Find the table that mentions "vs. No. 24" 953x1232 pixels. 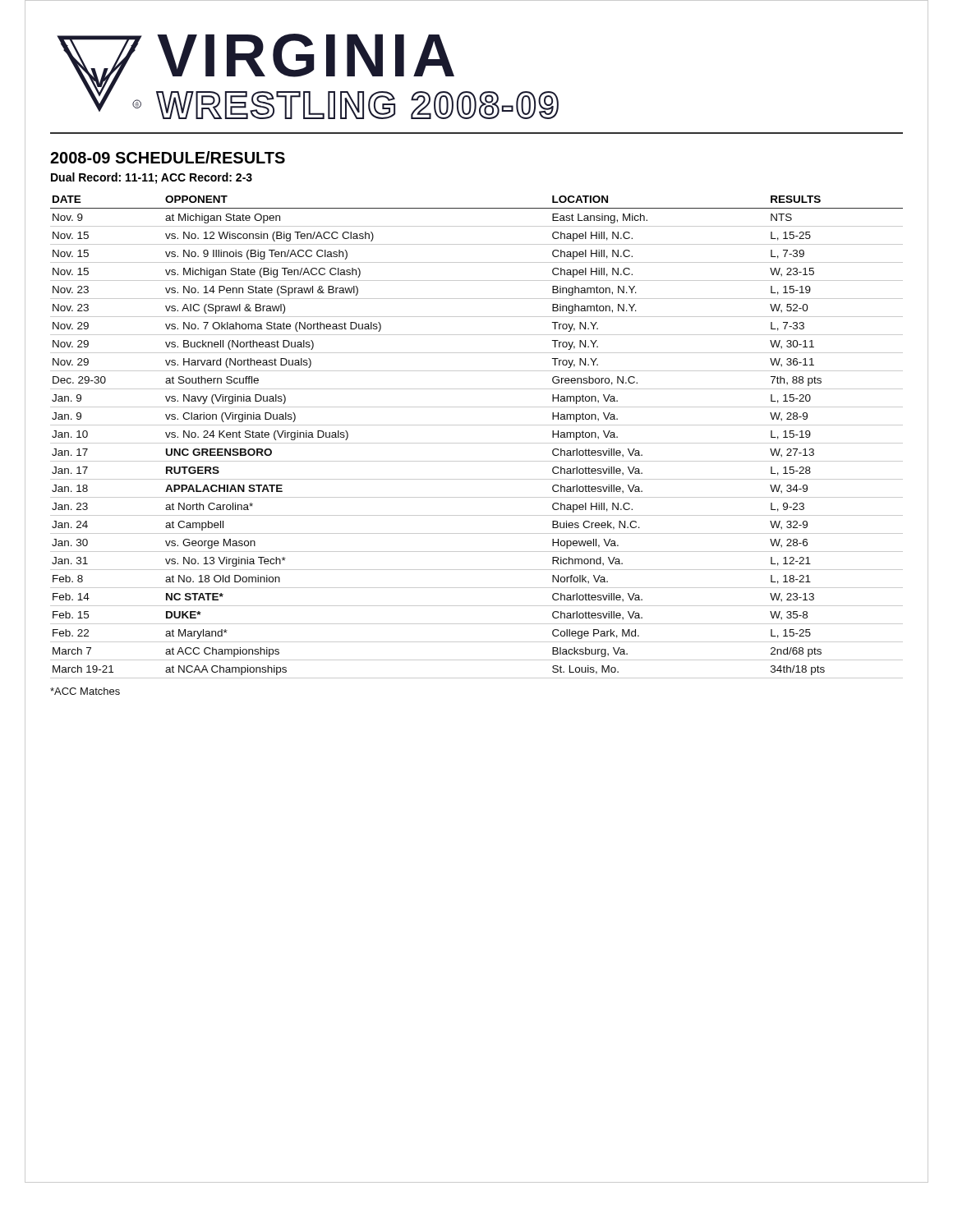476,435
